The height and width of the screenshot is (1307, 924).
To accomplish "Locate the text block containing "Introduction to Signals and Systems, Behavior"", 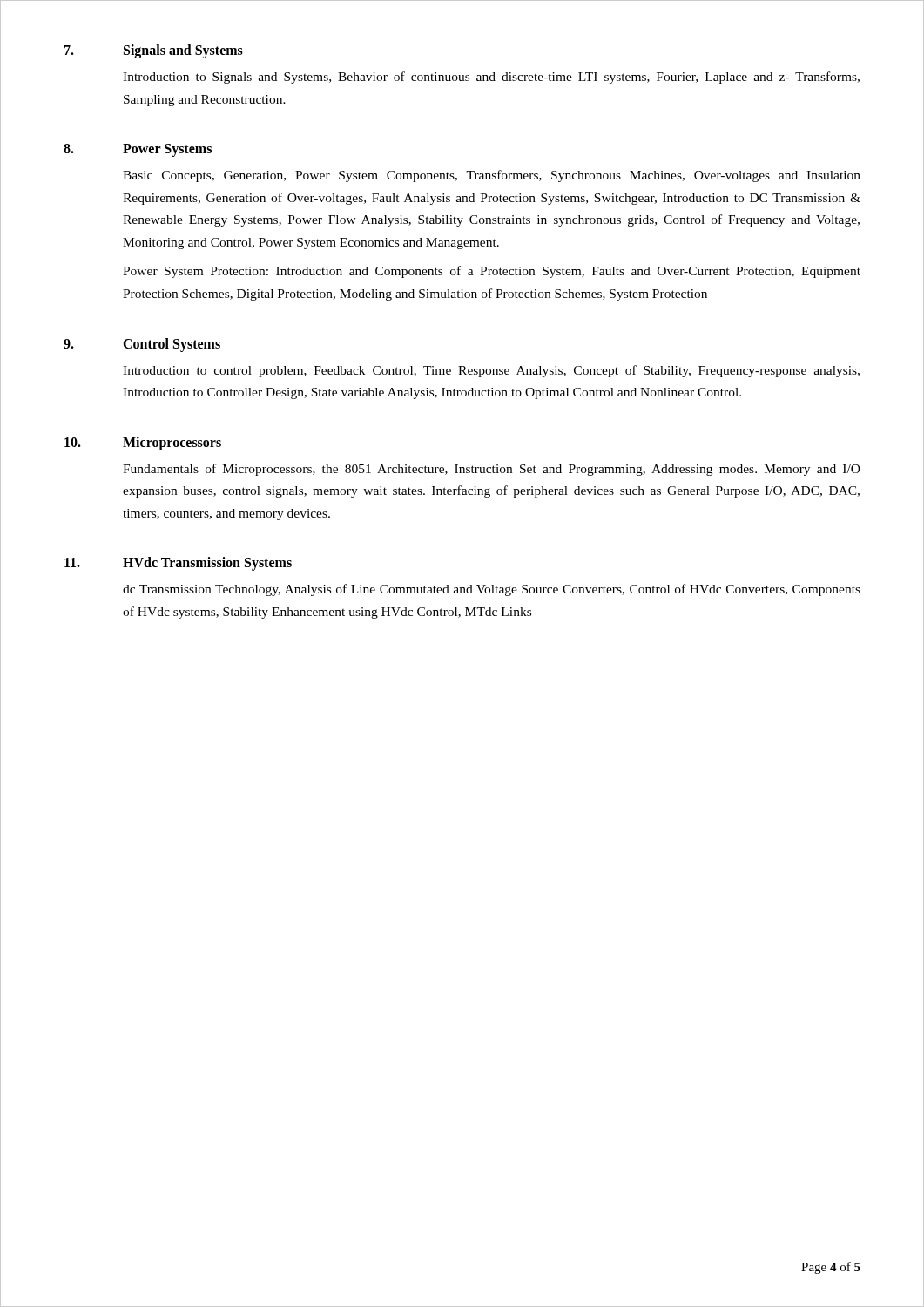I will [x=492, y=88].
